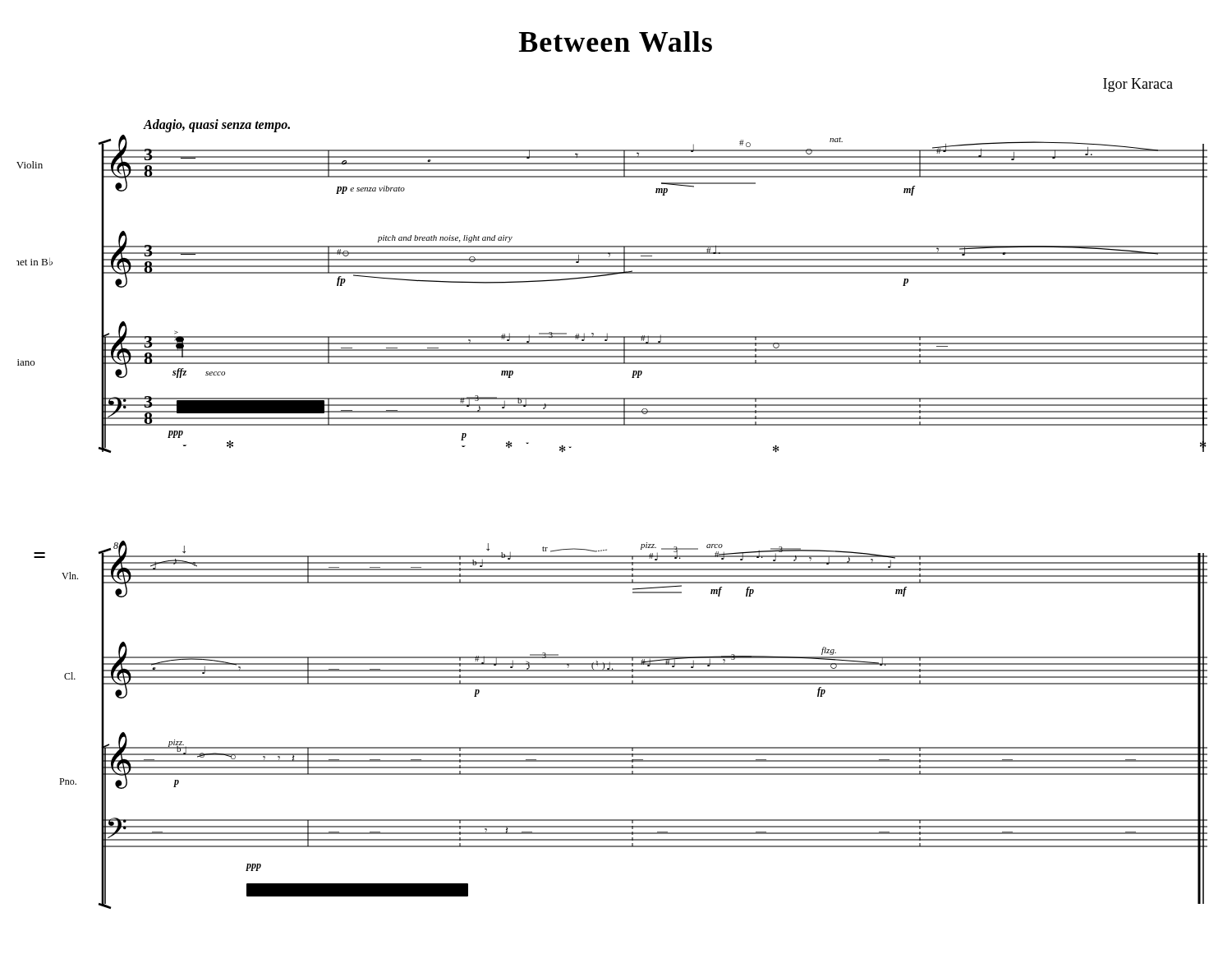Navigate to the text starting "Between Walls"
Image resolution: width=1232 pixels, height=954 pixels.
616,42
